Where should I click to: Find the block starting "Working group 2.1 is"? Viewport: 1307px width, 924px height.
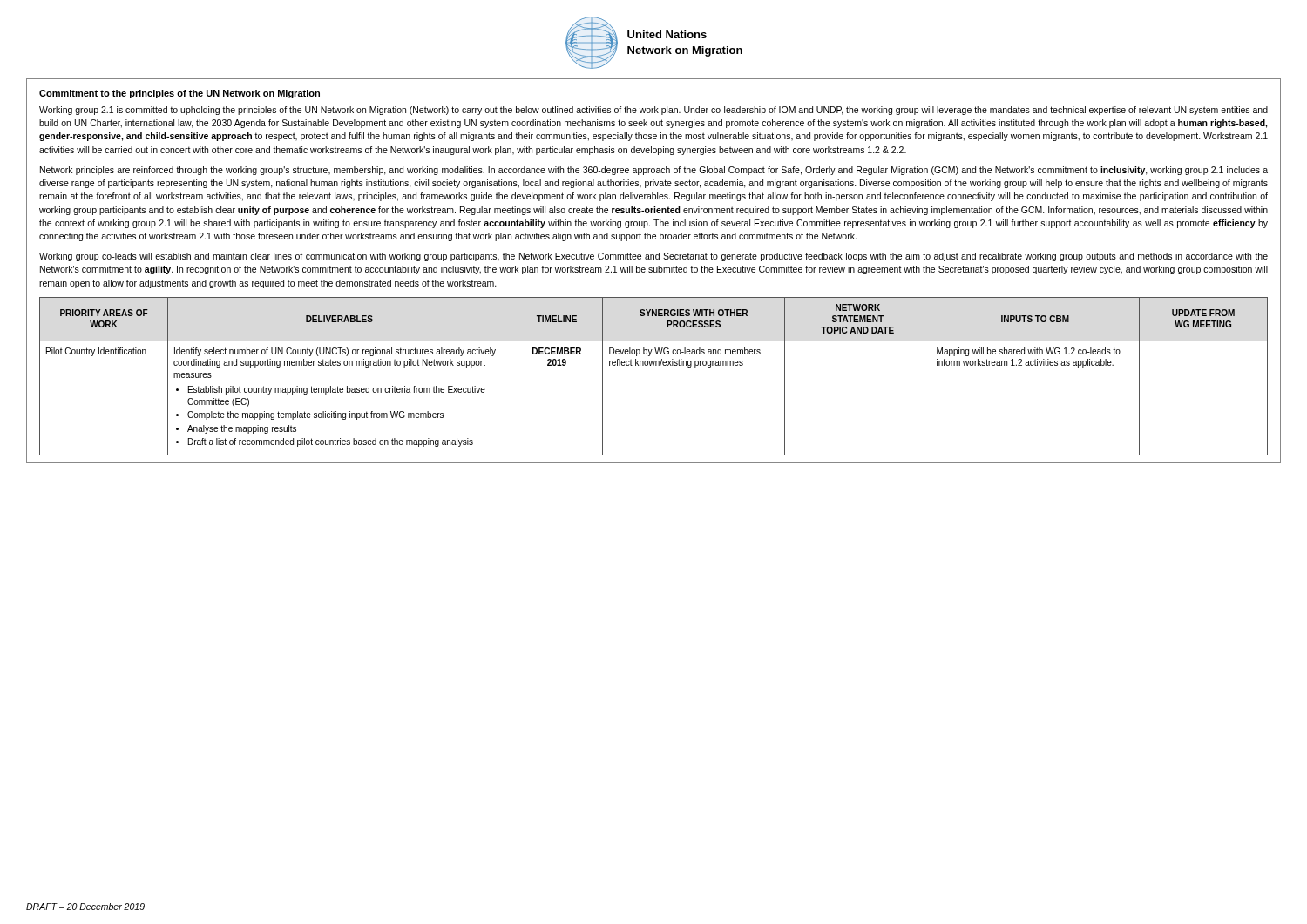[654, 130]
